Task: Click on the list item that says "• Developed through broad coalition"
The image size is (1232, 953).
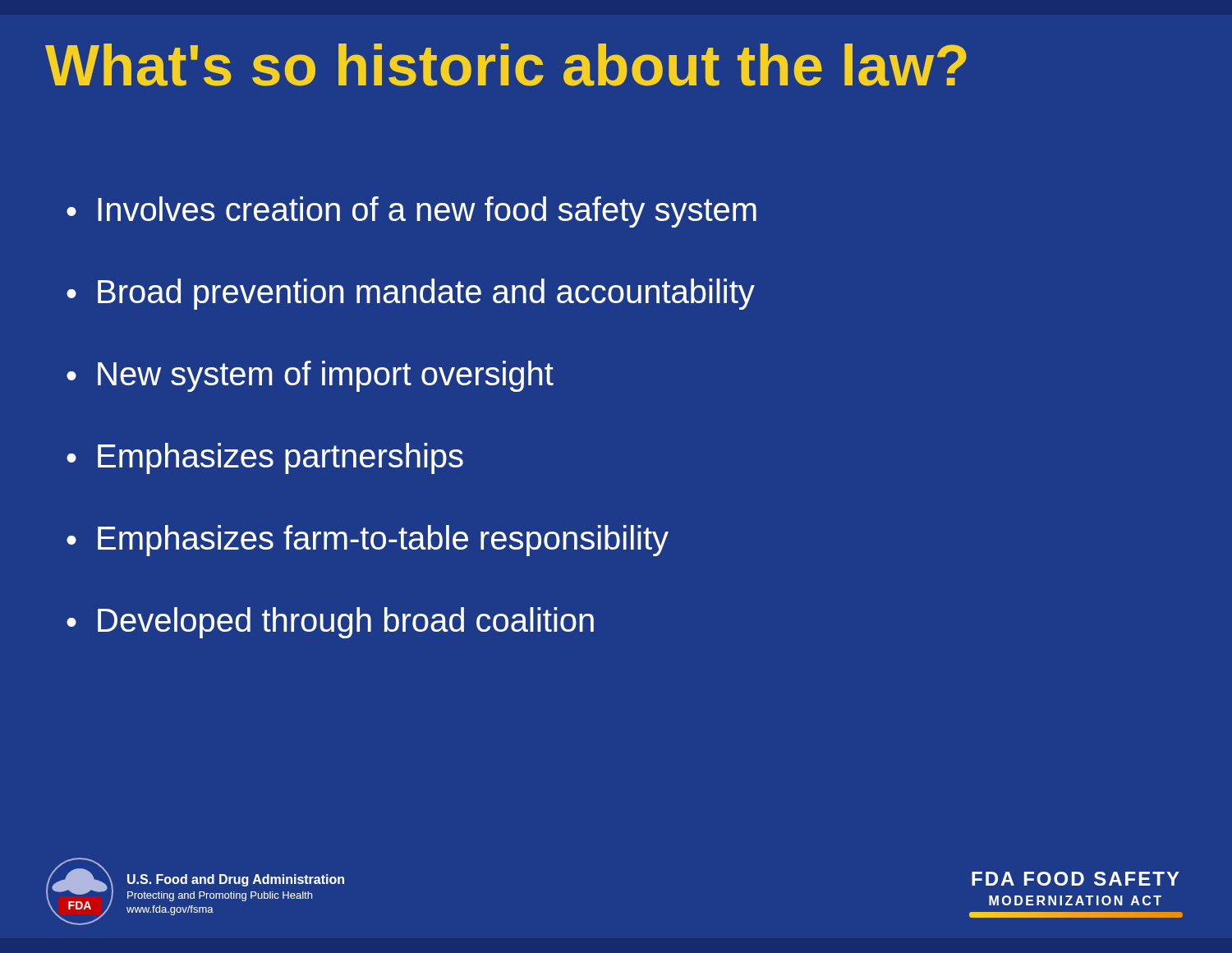Action: click(331, 621)
